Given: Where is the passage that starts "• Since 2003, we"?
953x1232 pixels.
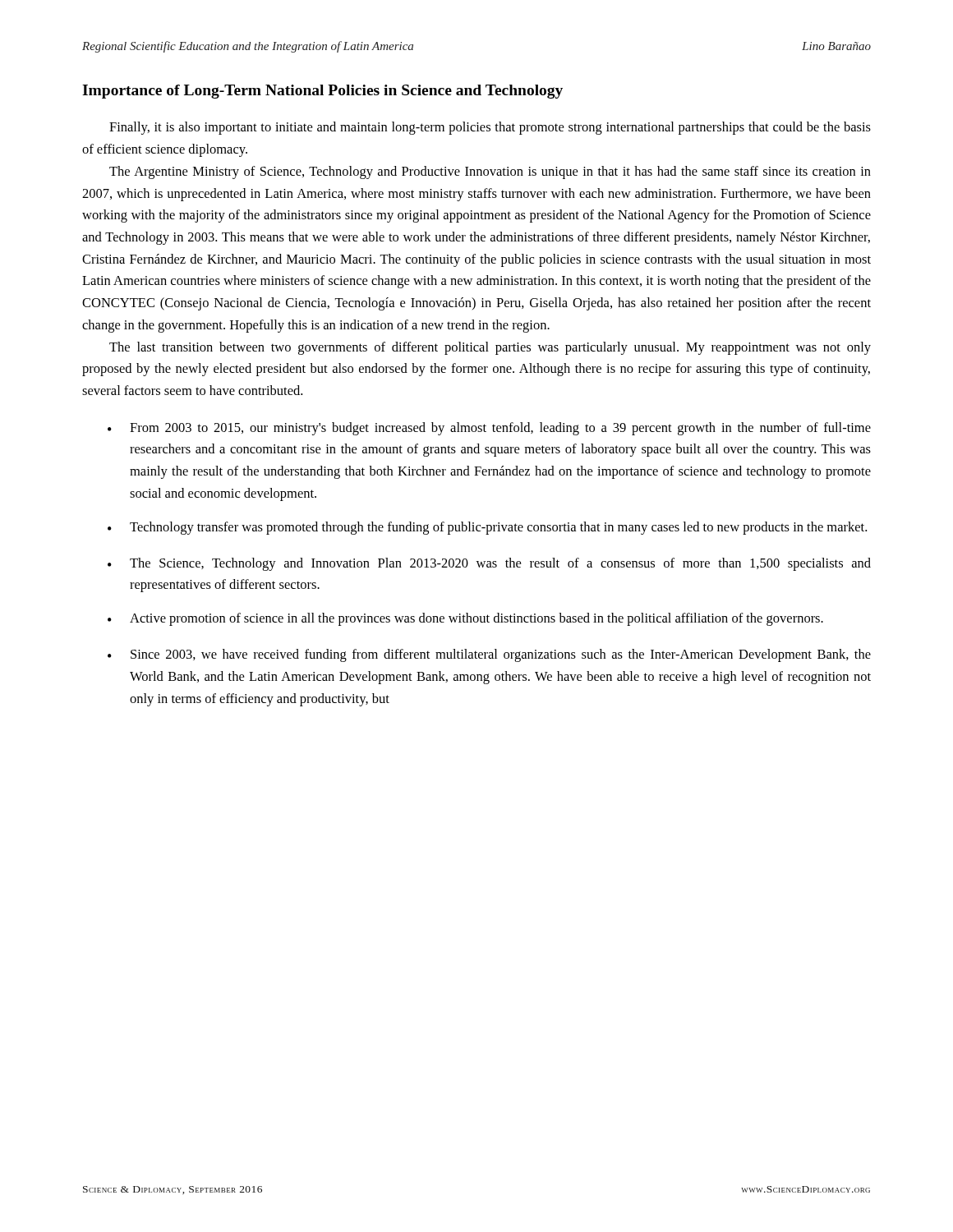Looking at the screenshot, I should coord(489,677).
